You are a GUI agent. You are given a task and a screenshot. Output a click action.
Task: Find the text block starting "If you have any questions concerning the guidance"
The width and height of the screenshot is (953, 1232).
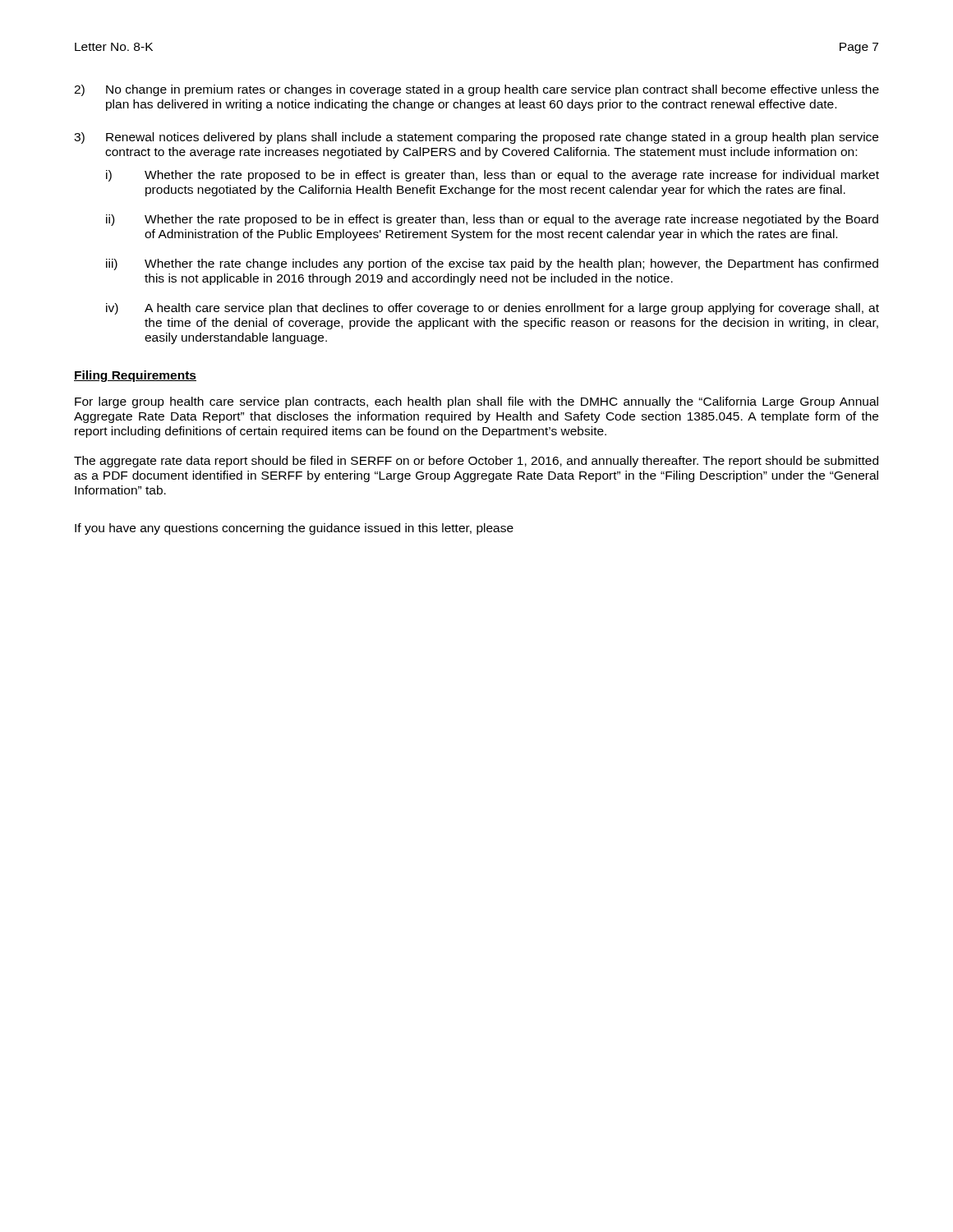coord(294,528)
